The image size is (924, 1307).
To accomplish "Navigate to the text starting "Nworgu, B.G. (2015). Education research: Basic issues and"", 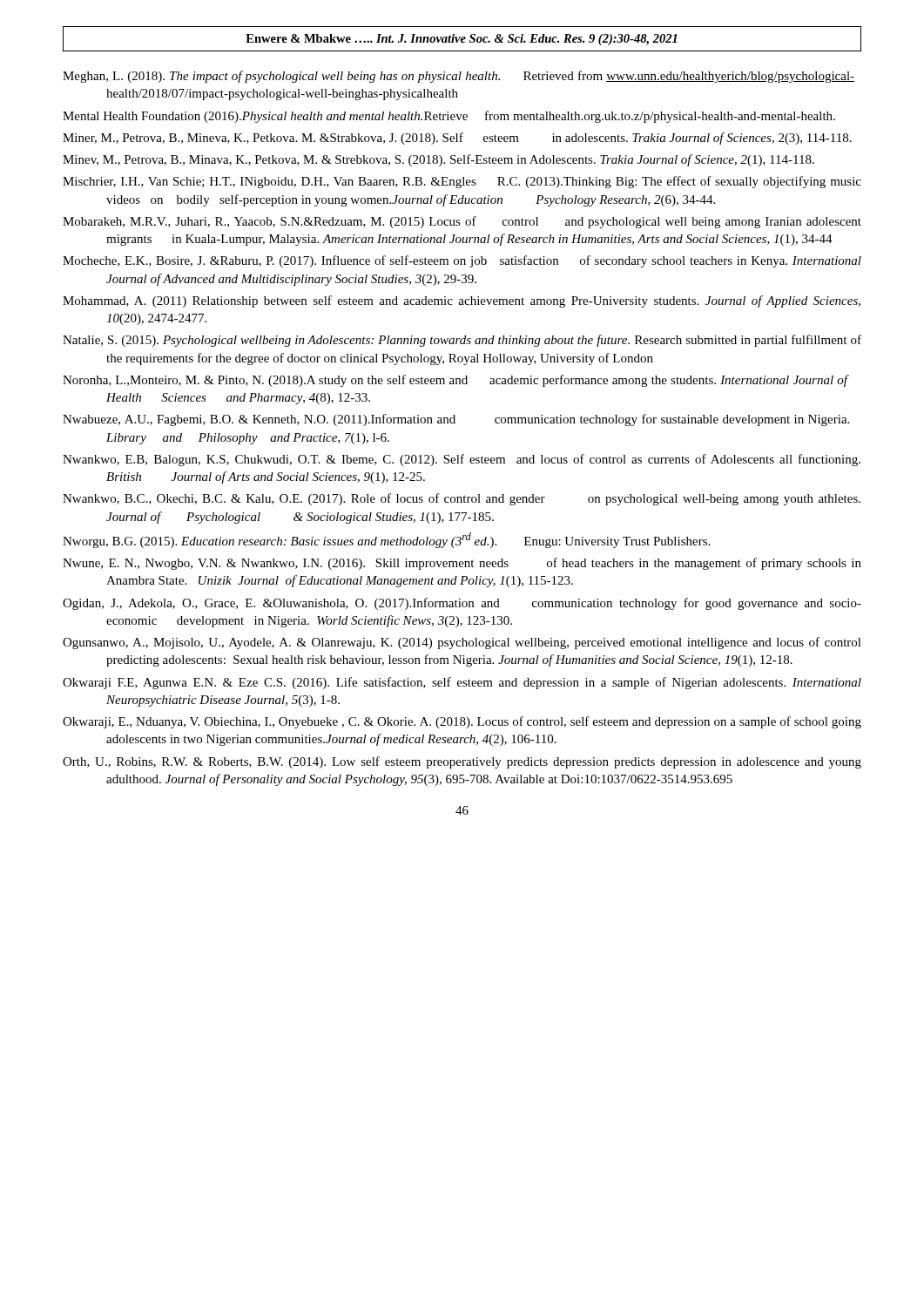I will (x=409, y=539).
